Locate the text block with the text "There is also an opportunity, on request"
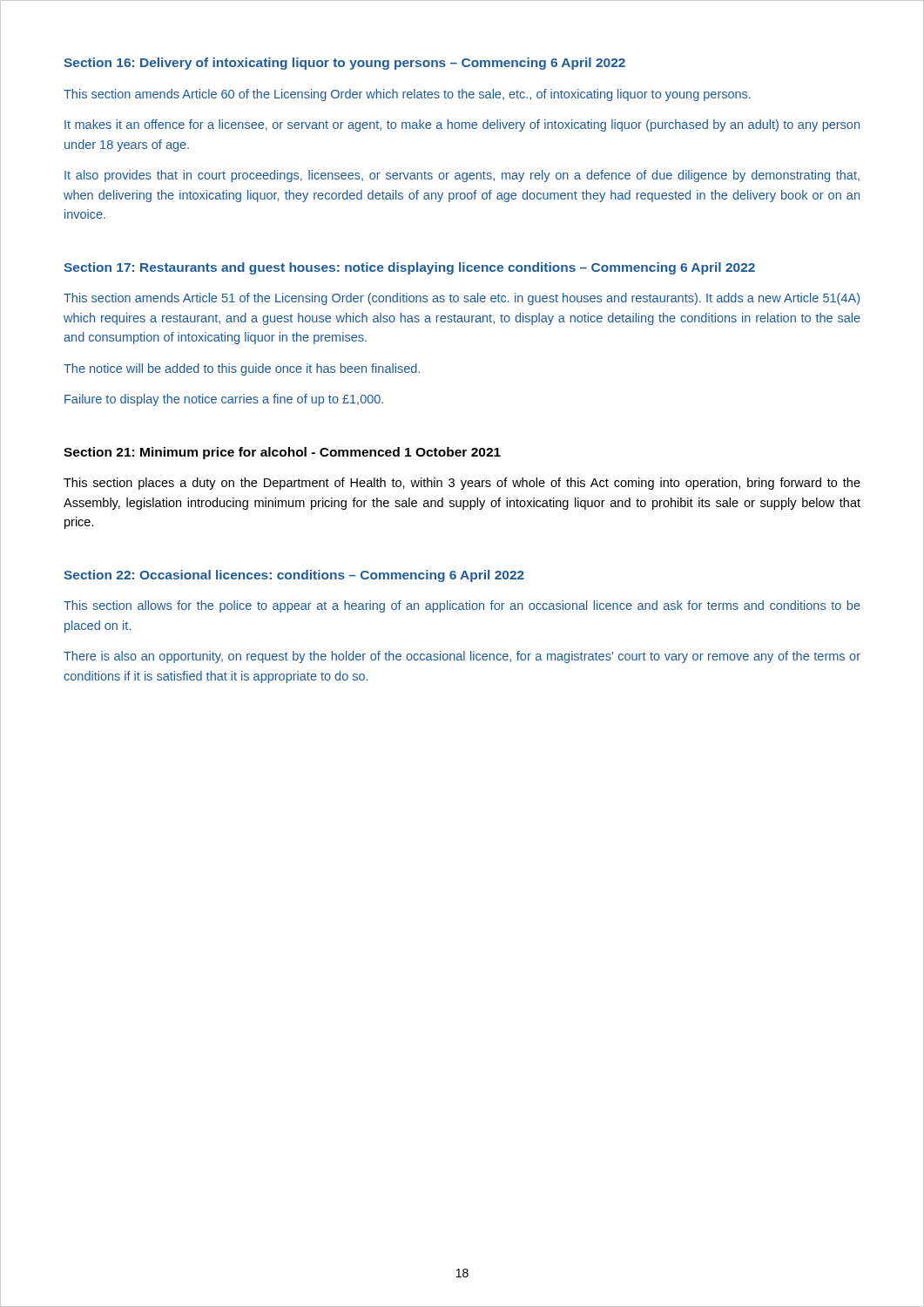Image resolution: width=924 pixels, height=1307 pixels. click(462, 666)
